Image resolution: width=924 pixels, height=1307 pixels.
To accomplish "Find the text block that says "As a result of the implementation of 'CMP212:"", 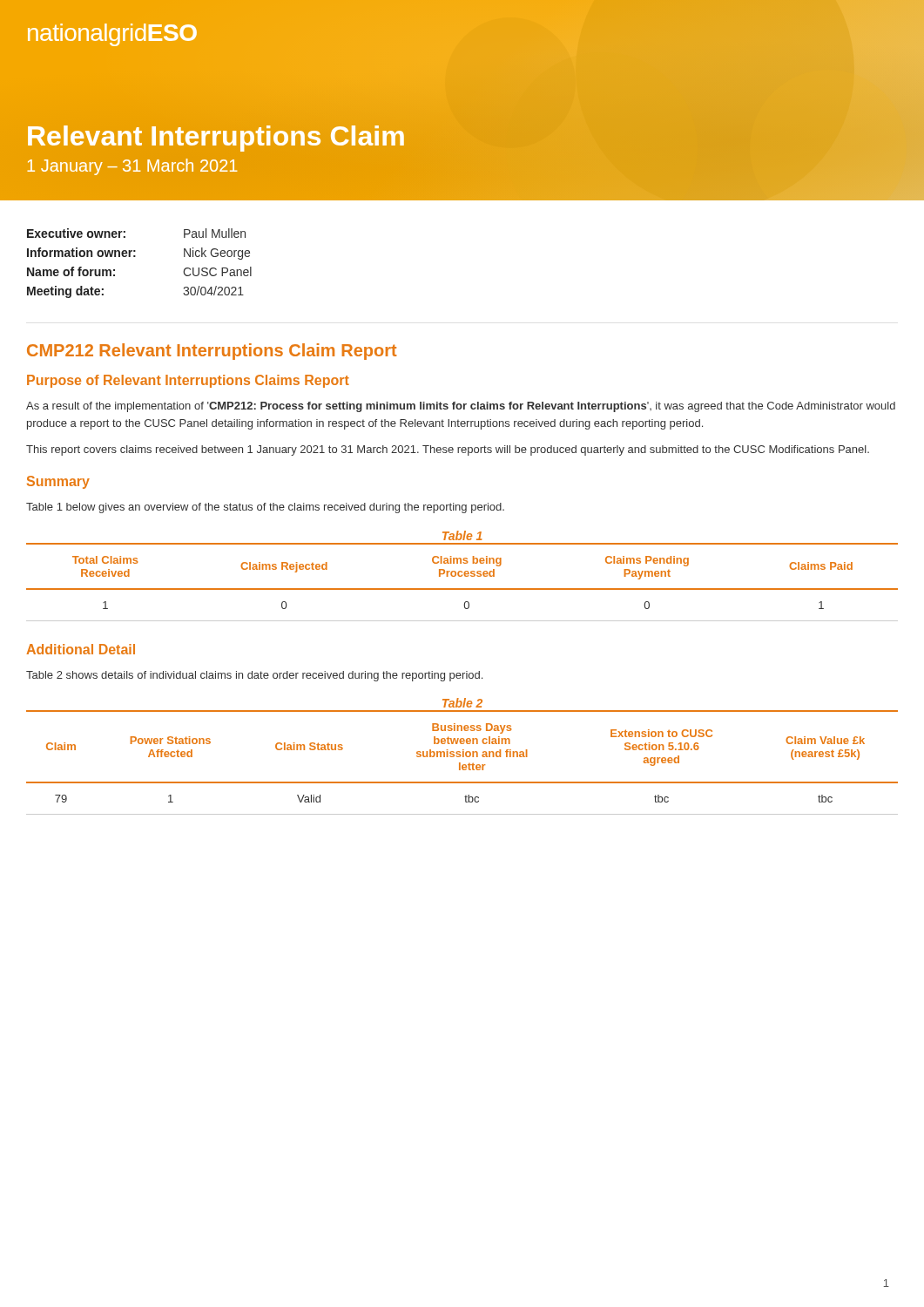I will 462,415.
